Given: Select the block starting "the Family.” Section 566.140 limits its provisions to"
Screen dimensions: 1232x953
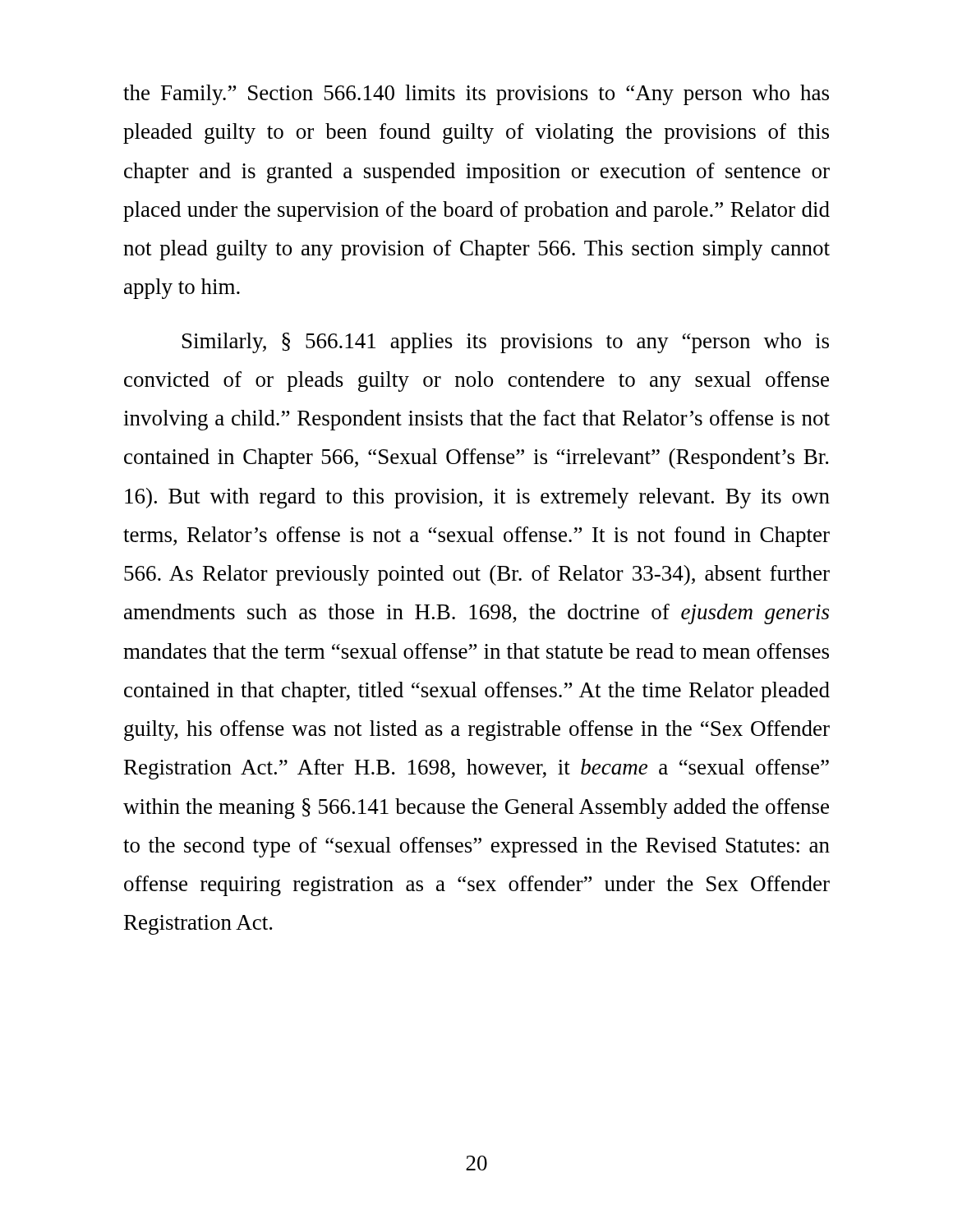Looking at the screenshot, I should tap(476, 95).
